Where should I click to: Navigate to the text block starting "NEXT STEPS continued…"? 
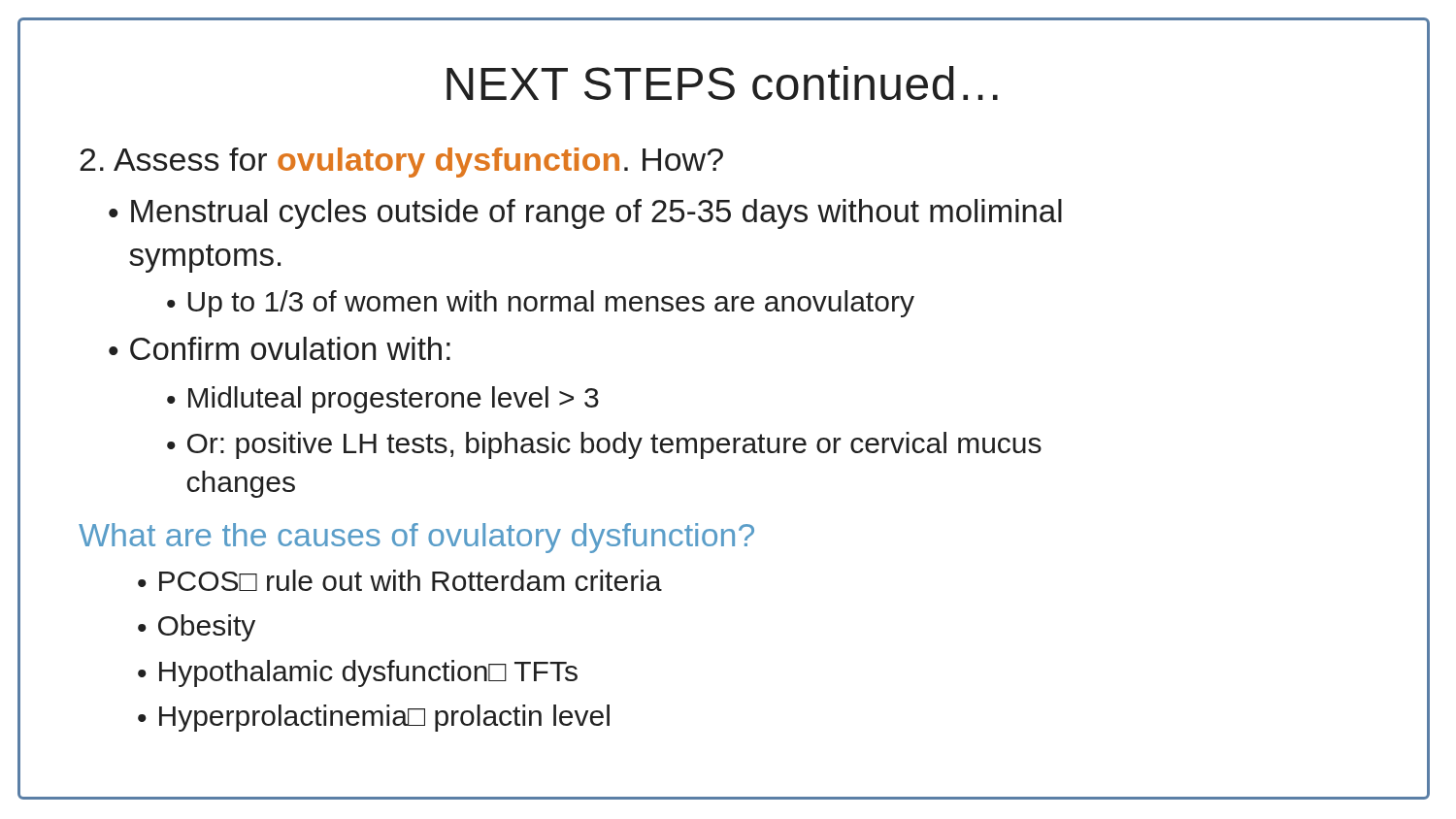(724, 84)
